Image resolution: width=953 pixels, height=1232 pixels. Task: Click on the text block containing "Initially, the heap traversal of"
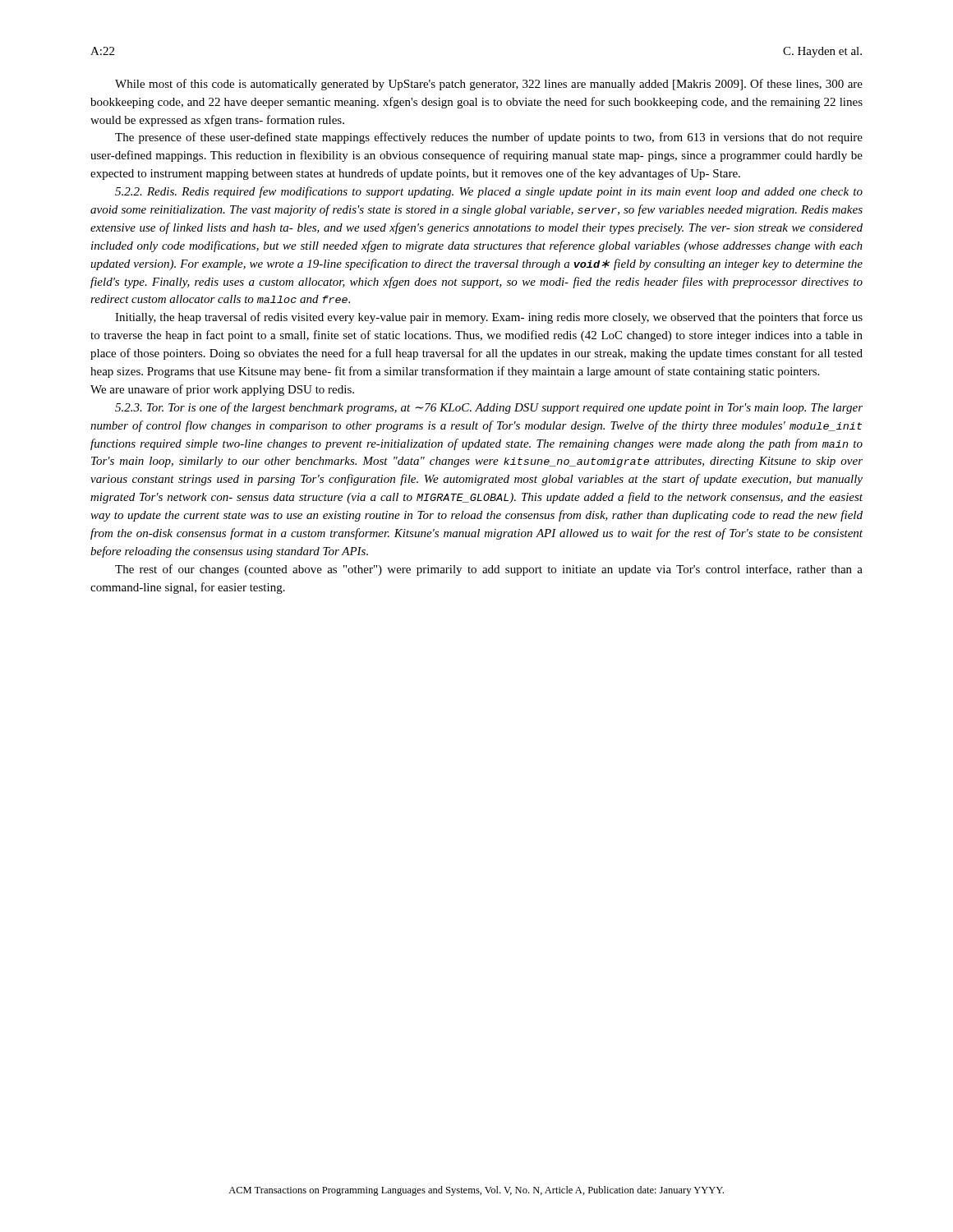coord(476,345)
